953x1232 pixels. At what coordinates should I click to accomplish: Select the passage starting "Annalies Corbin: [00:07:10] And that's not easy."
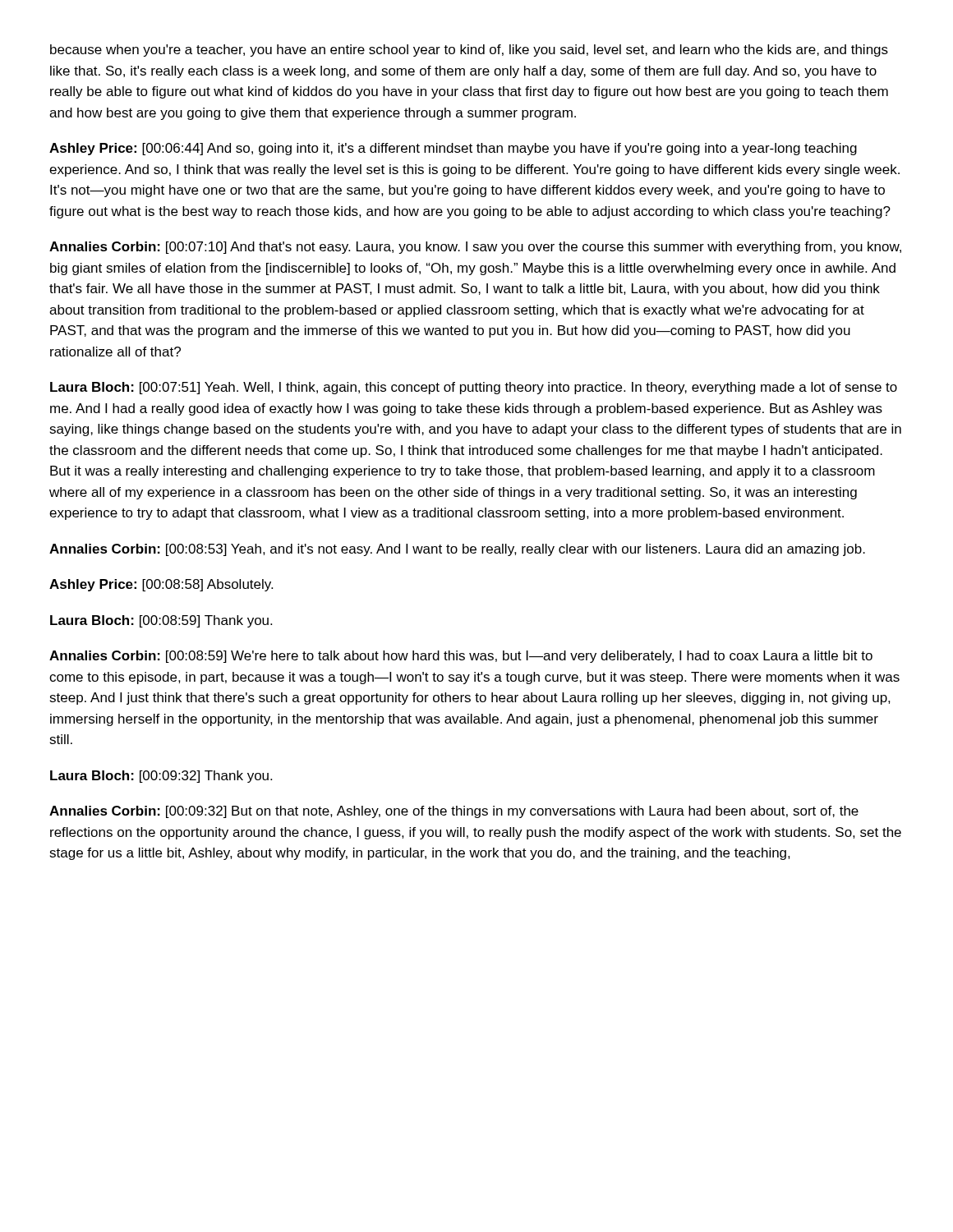point(476,299)
